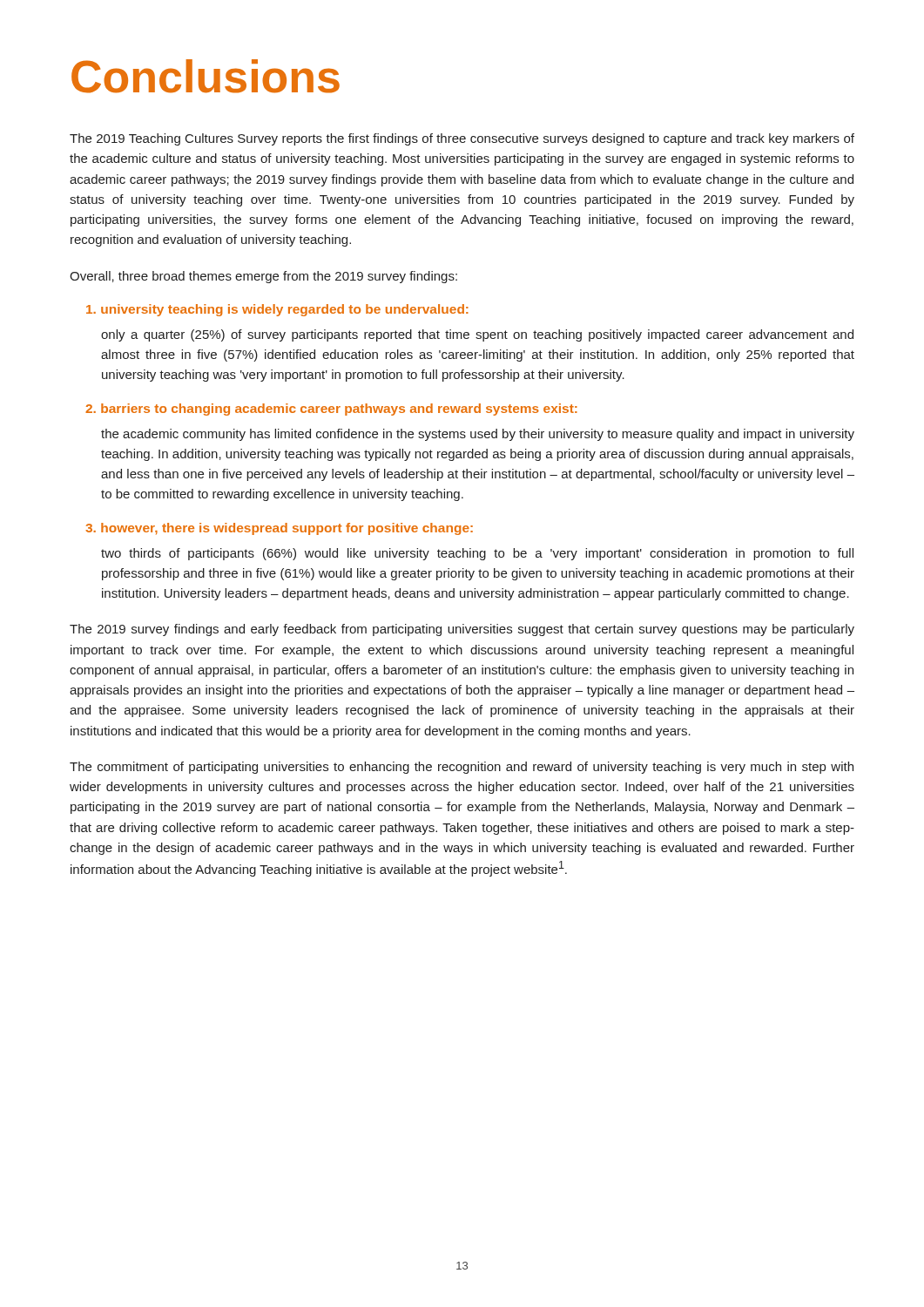Select the element starting "the academic community has limited confidence"
This screenshot has height=1307, width=924.
coord(478,464)
